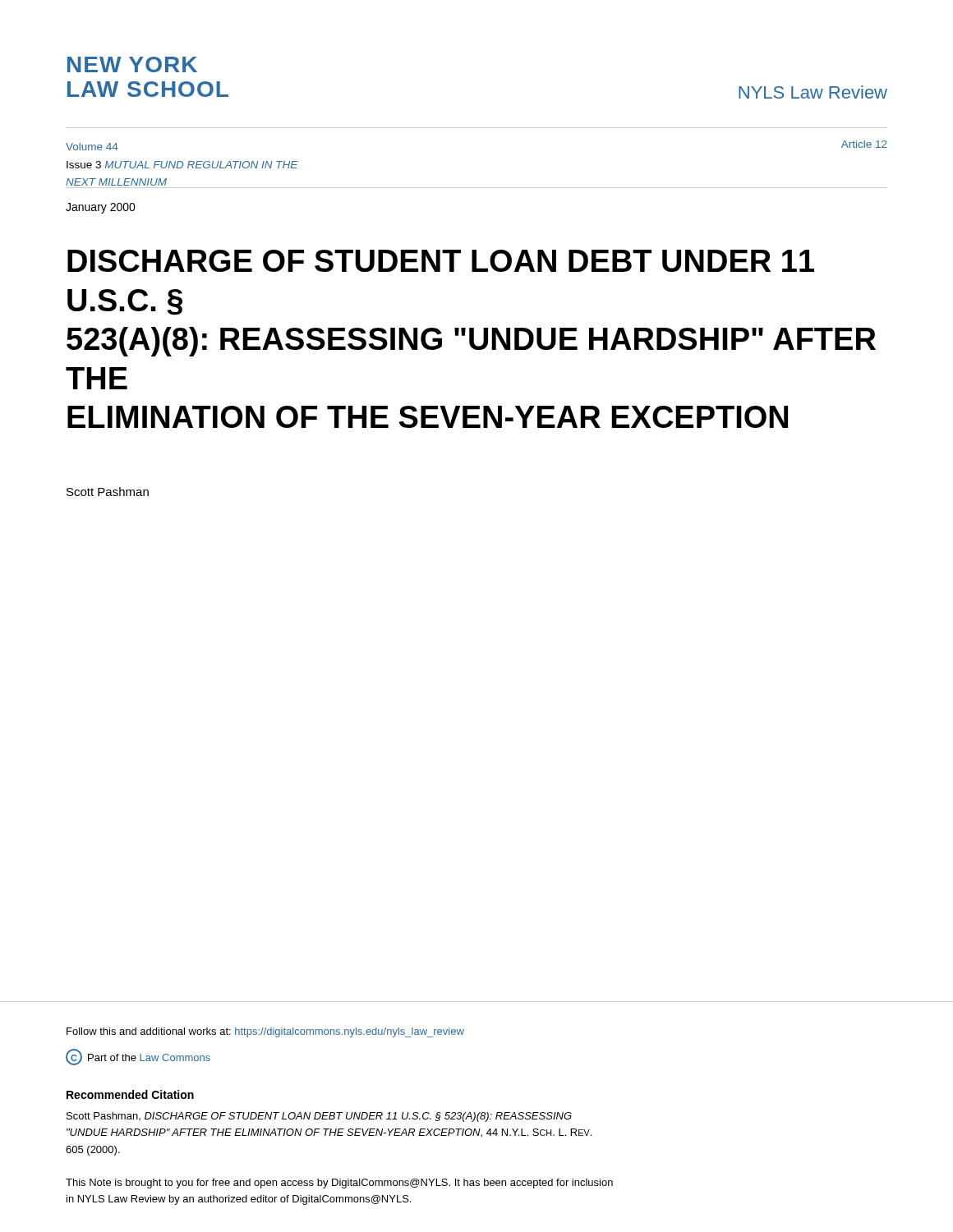Image resolution: width=953 pixels, height=1232 pixels.
Task: Locate the text "Follow this and additional works at: https://digitalcommons.nyls.edu/nyls_law_review"
Action: 265,1031
